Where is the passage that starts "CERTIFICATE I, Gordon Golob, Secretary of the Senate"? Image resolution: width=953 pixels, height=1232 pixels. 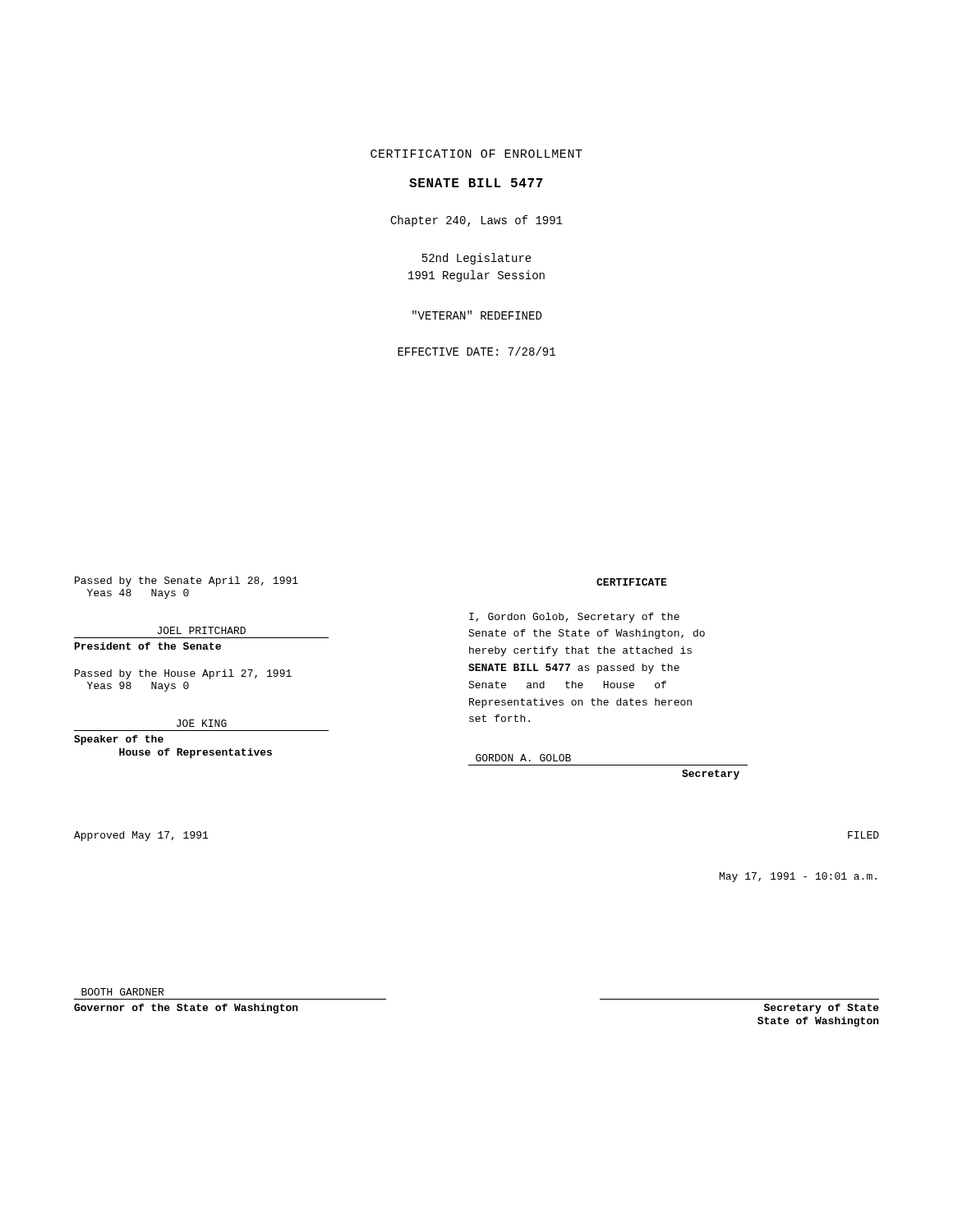[587, 651]
